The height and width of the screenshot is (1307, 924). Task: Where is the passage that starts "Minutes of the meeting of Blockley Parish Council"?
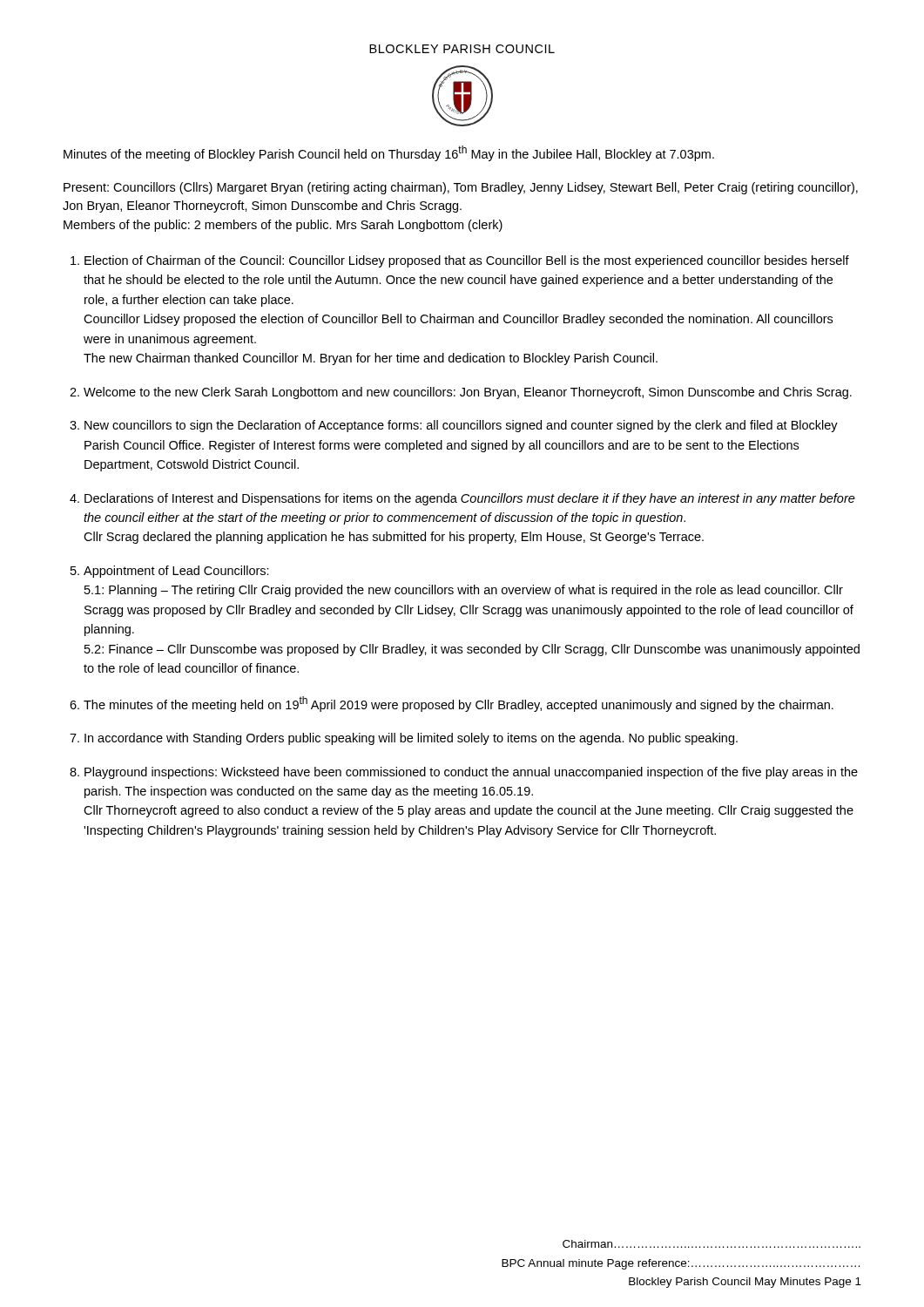click(x=389, y=152)
